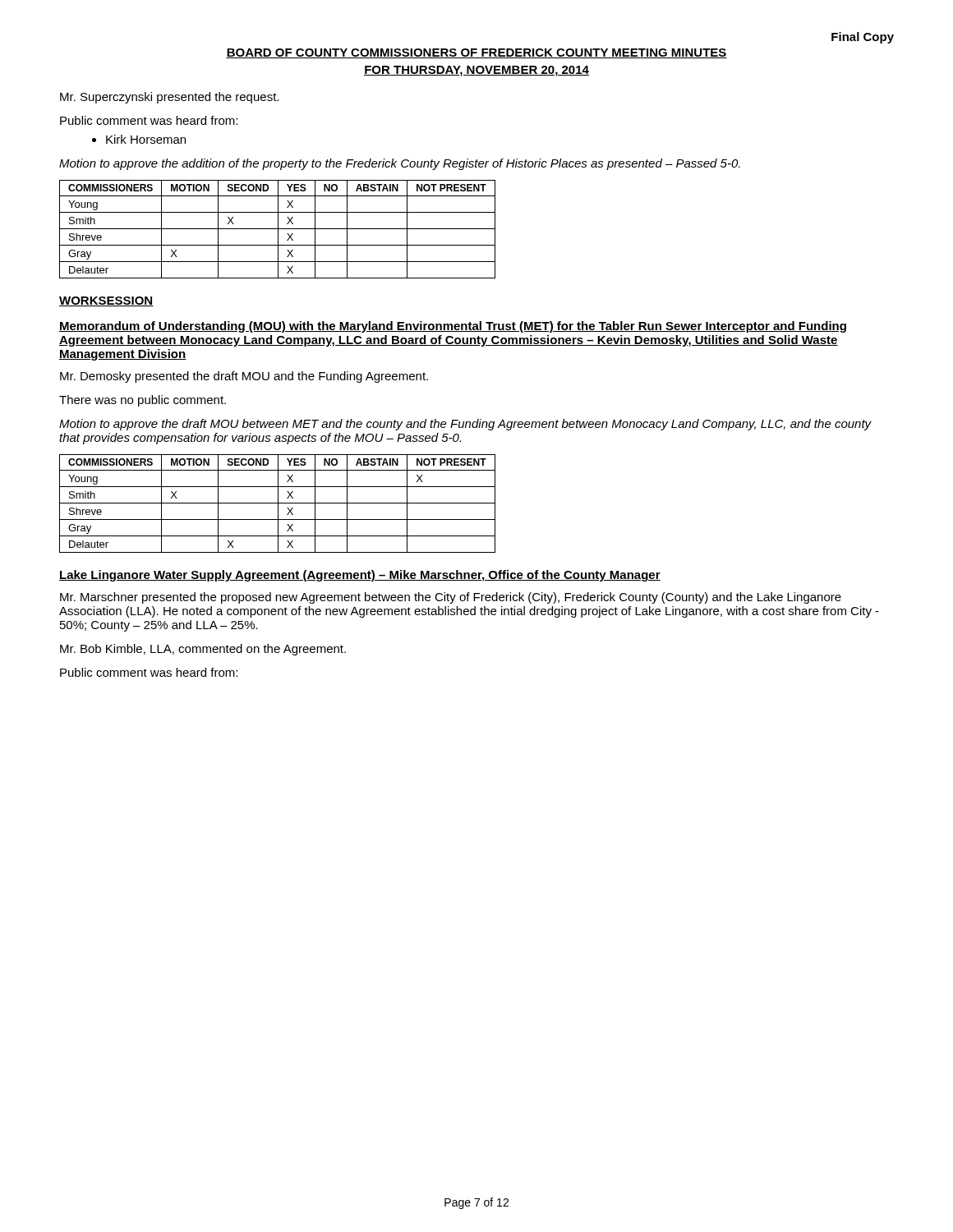Locate the element starting "Mr. Marschner presented the proposed new"

coord(469,611)
